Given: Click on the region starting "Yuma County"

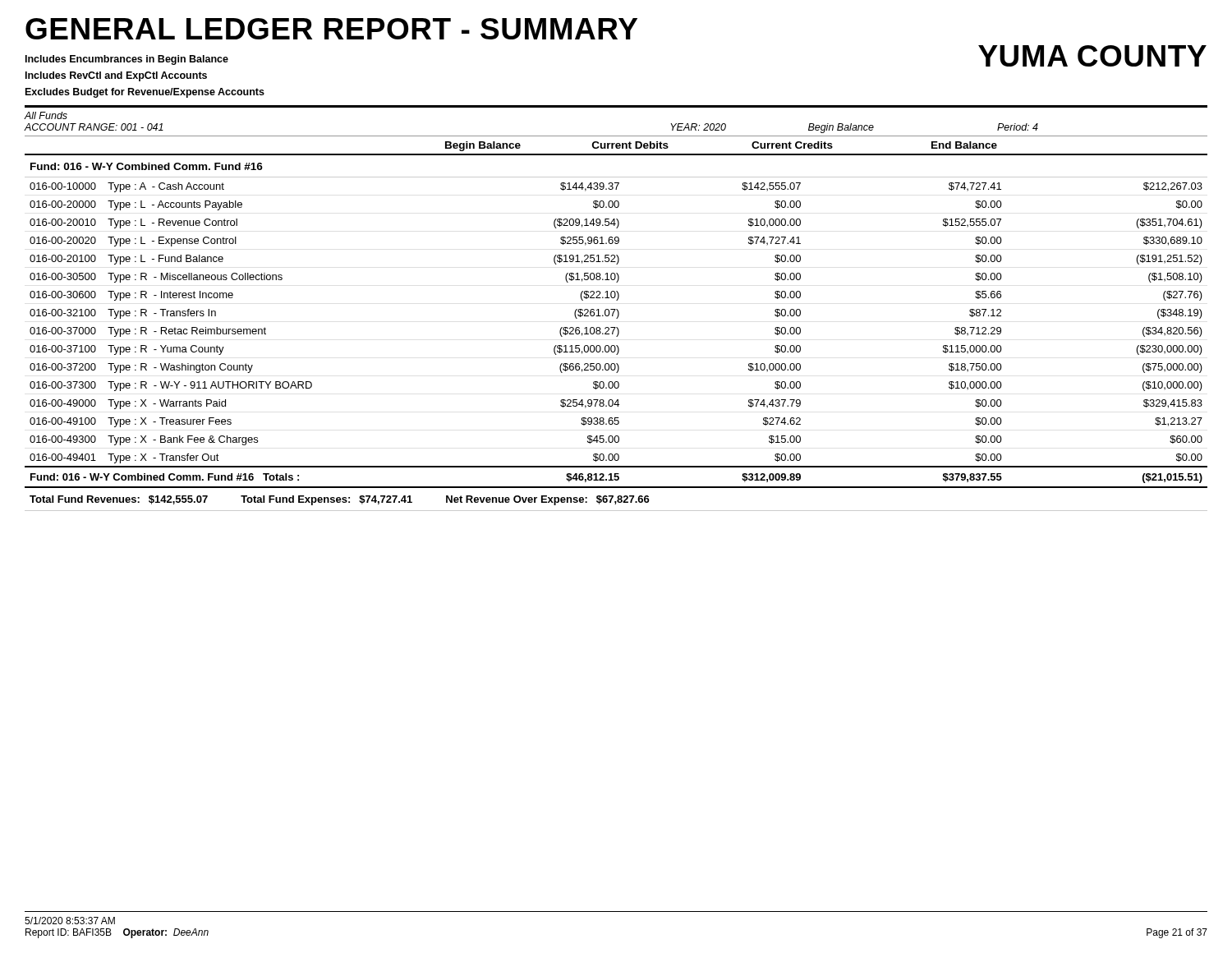Looking at the screenshot, I should pos(1093,56).
